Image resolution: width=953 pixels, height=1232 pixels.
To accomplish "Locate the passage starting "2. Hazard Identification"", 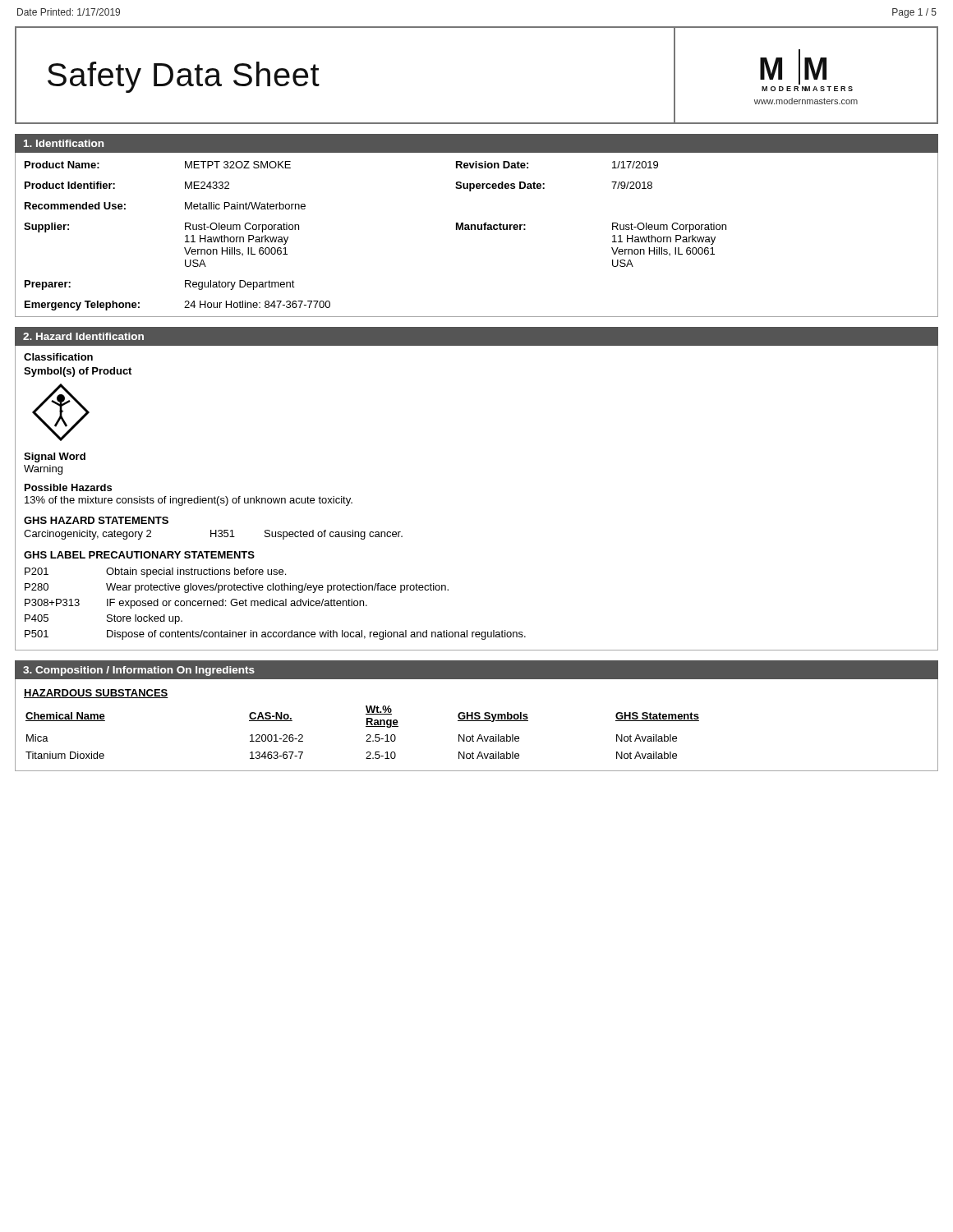I will (84, 336).
